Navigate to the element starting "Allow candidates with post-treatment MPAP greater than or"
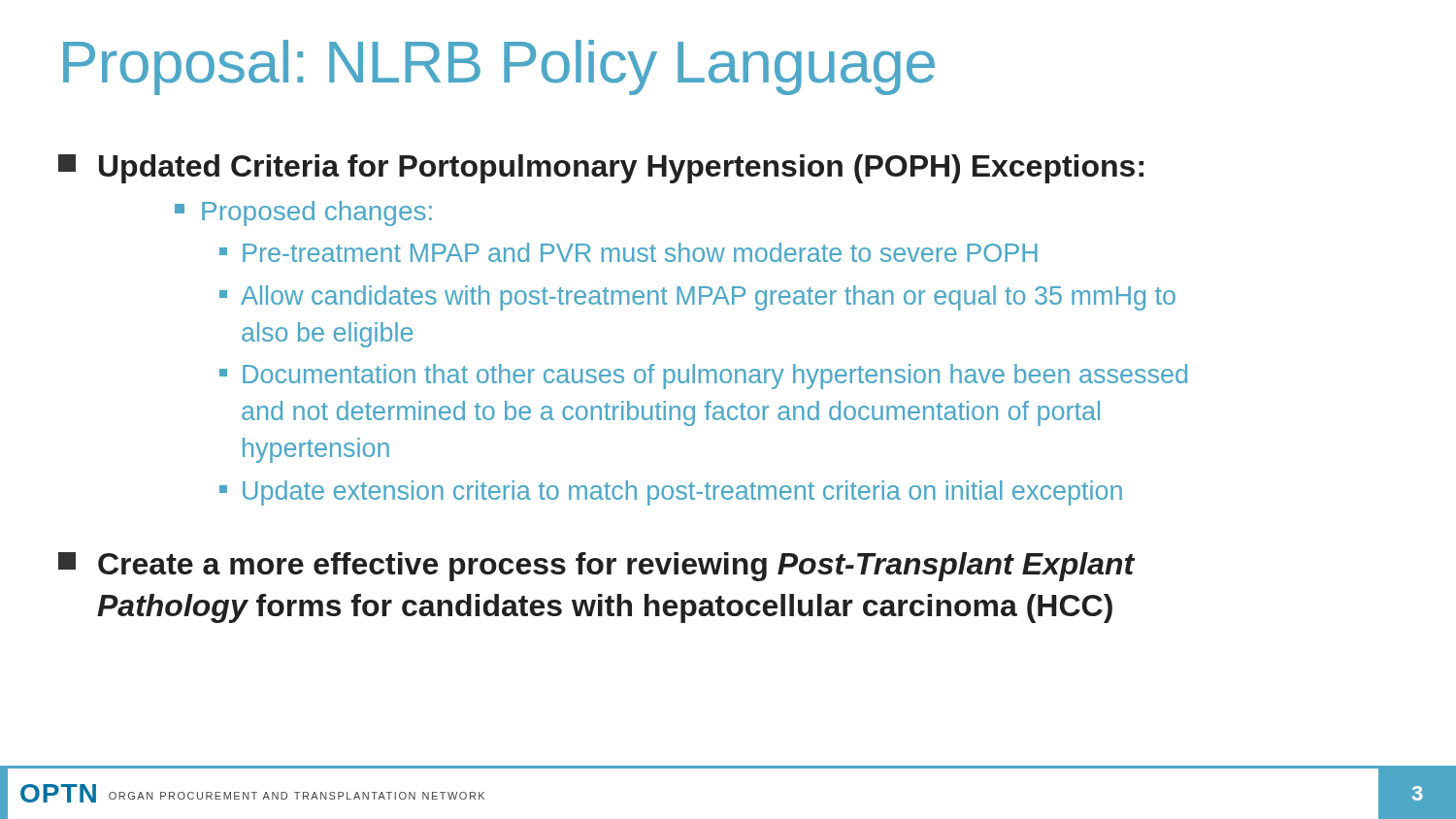Viewport: 1456px width, 819px height. tap(698, 315)
